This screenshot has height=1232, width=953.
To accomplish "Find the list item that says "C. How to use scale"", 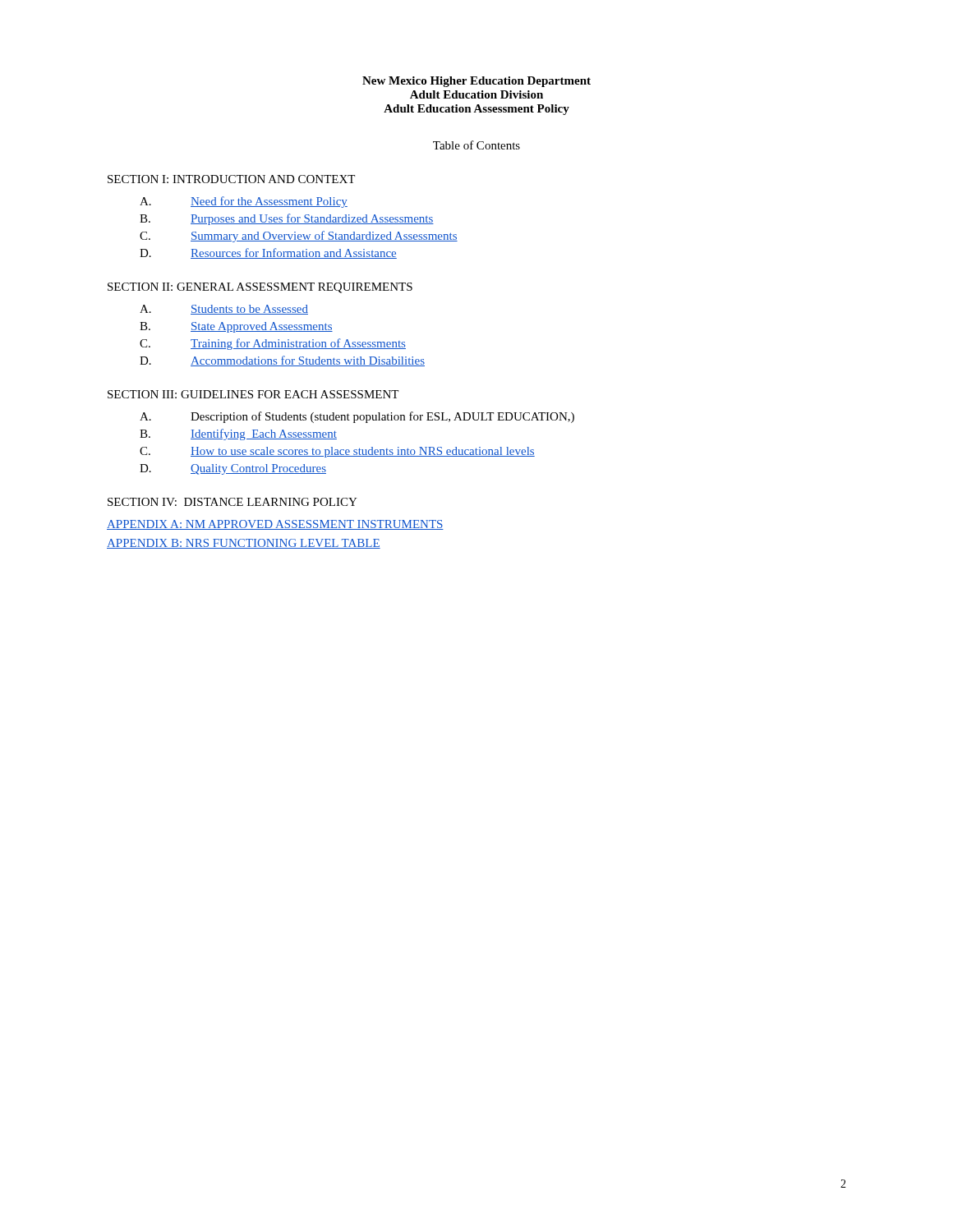I will tap(321, 451).
